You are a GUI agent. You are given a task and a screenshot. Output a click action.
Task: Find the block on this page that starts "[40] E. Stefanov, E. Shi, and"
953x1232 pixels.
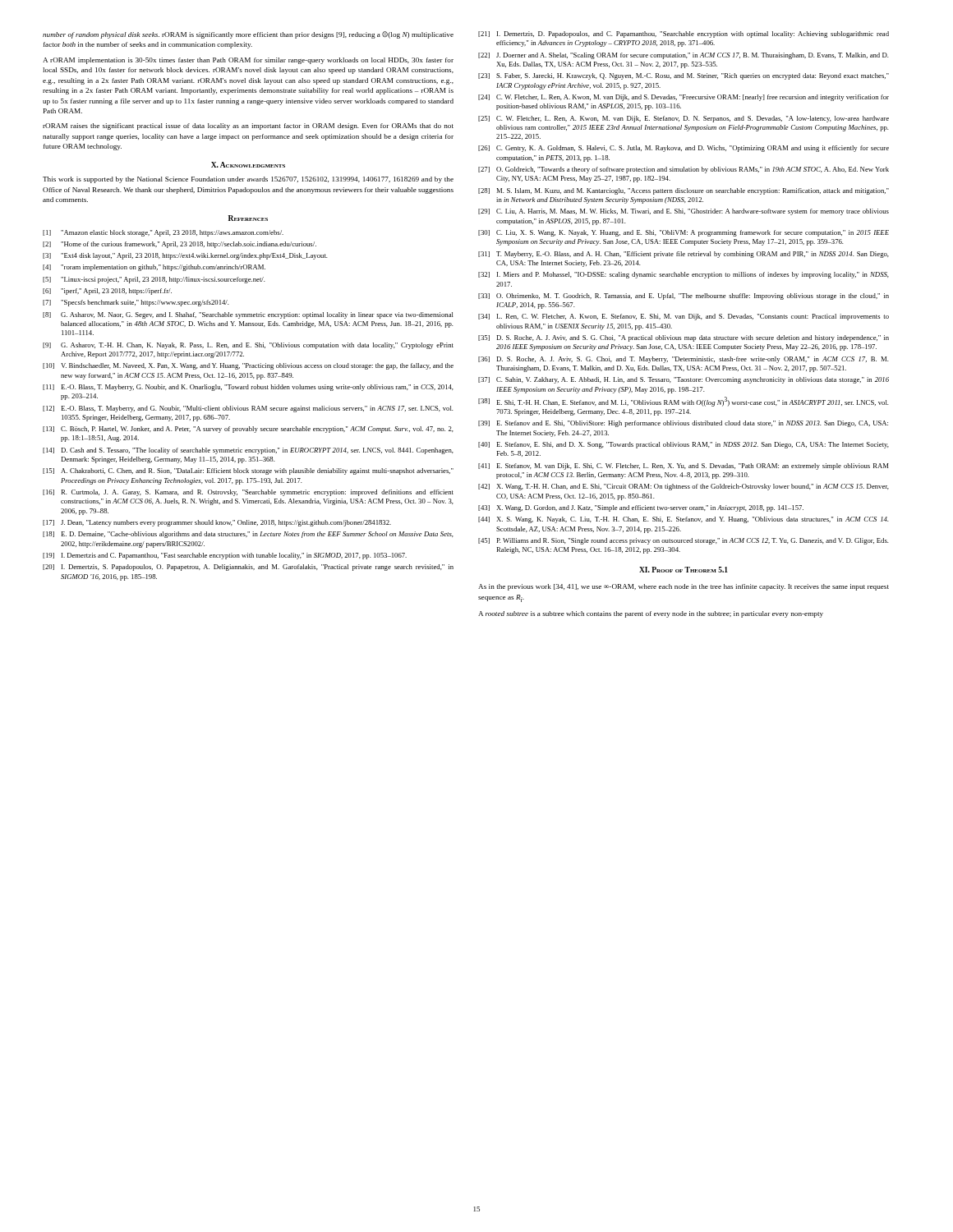tap(684, 450)
